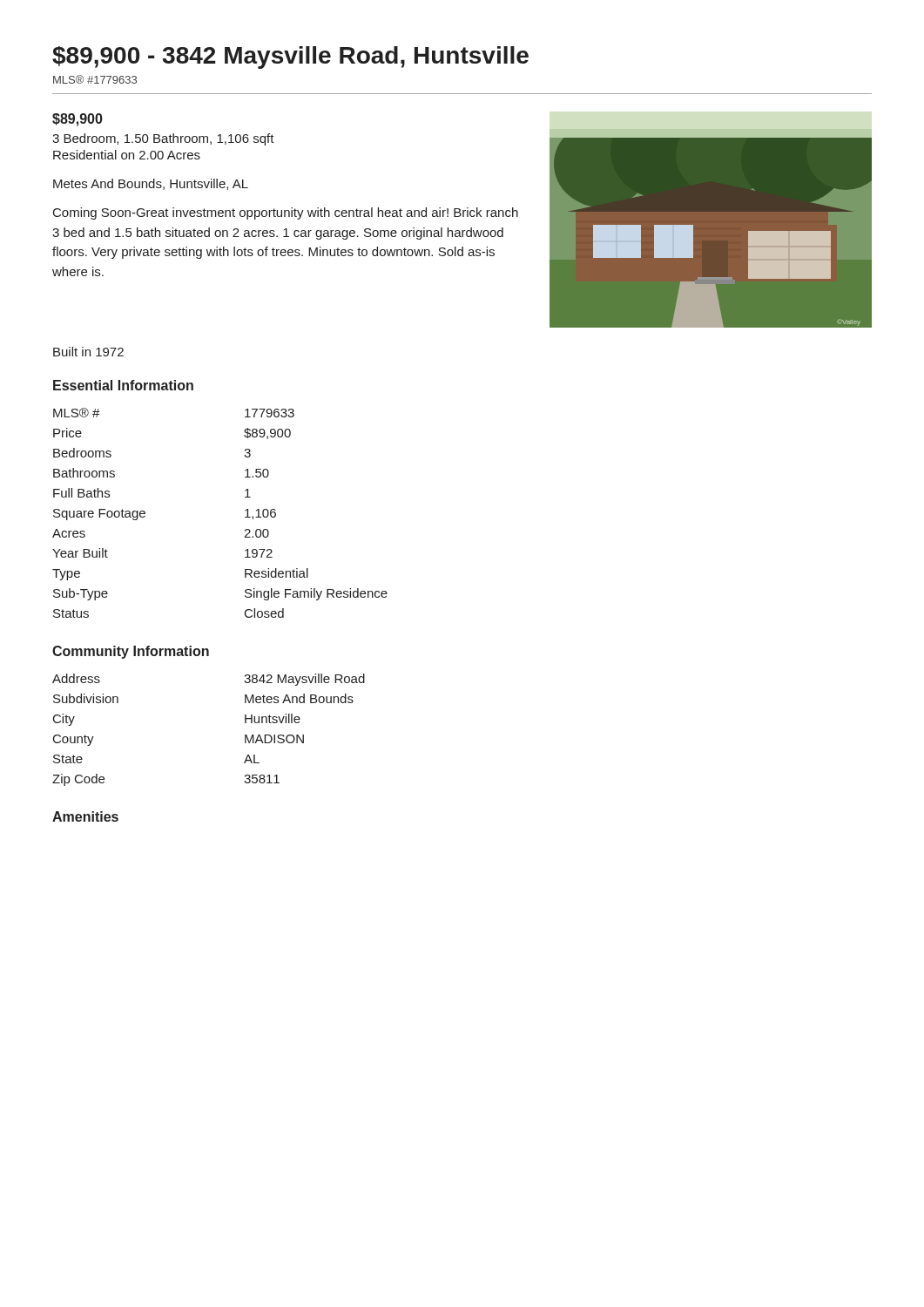The image size is (924, 1307).
Task: Locate the text block that says "Coming Soon-Great investment opportunity with central heat"
Action: point(288,242)
